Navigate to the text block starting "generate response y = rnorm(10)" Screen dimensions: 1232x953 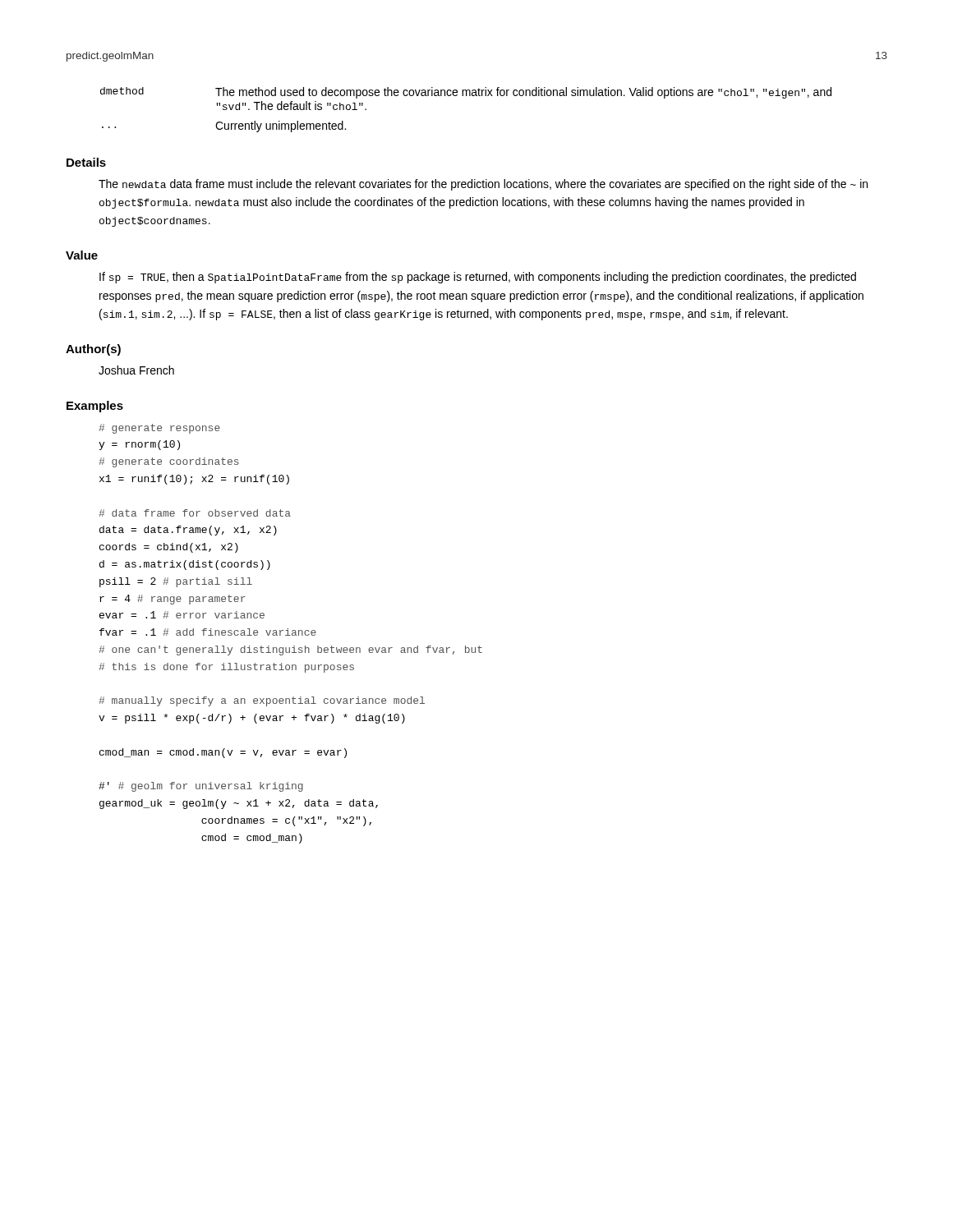291,633
